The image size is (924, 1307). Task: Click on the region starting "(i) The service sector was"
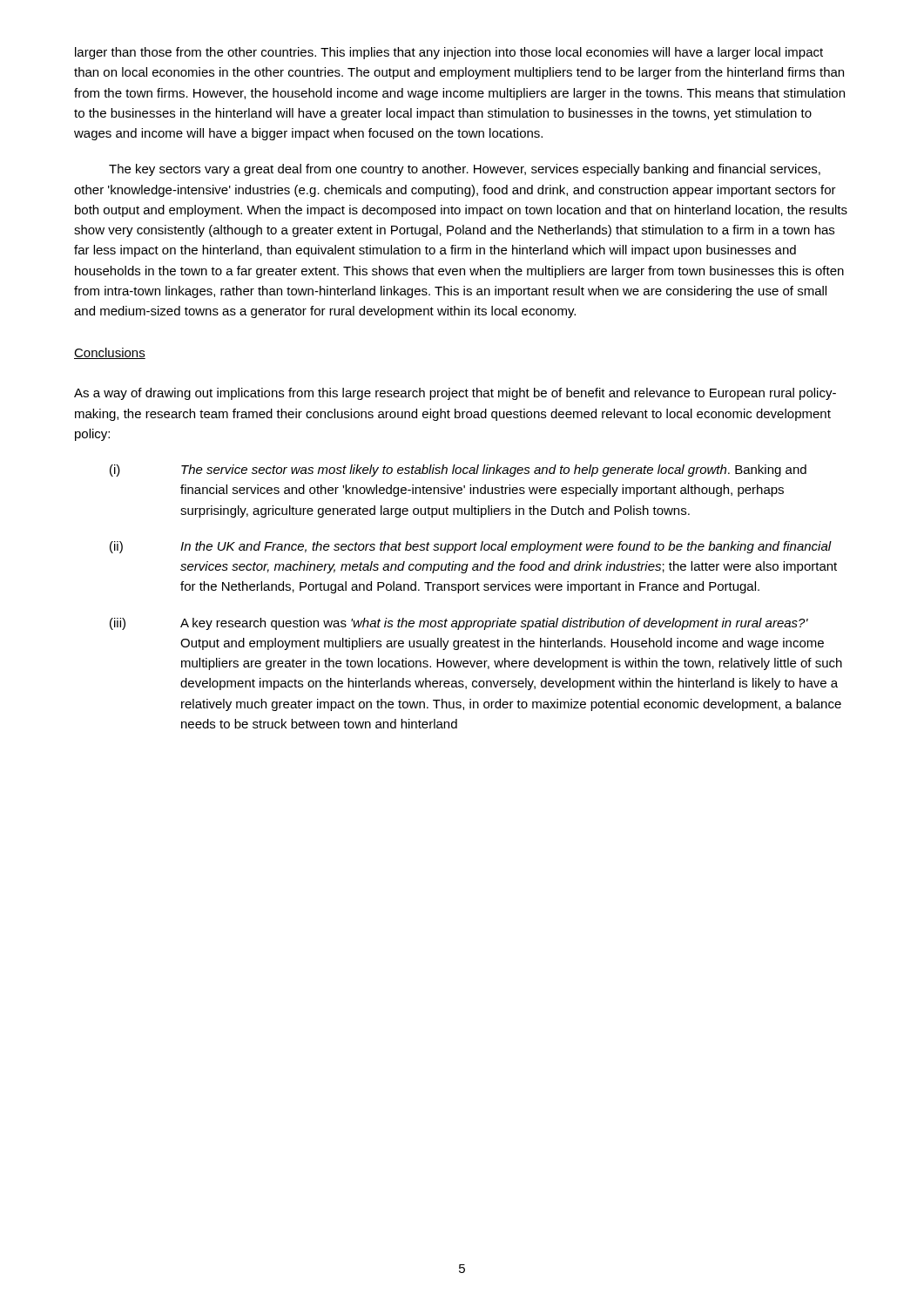(462, 490)
